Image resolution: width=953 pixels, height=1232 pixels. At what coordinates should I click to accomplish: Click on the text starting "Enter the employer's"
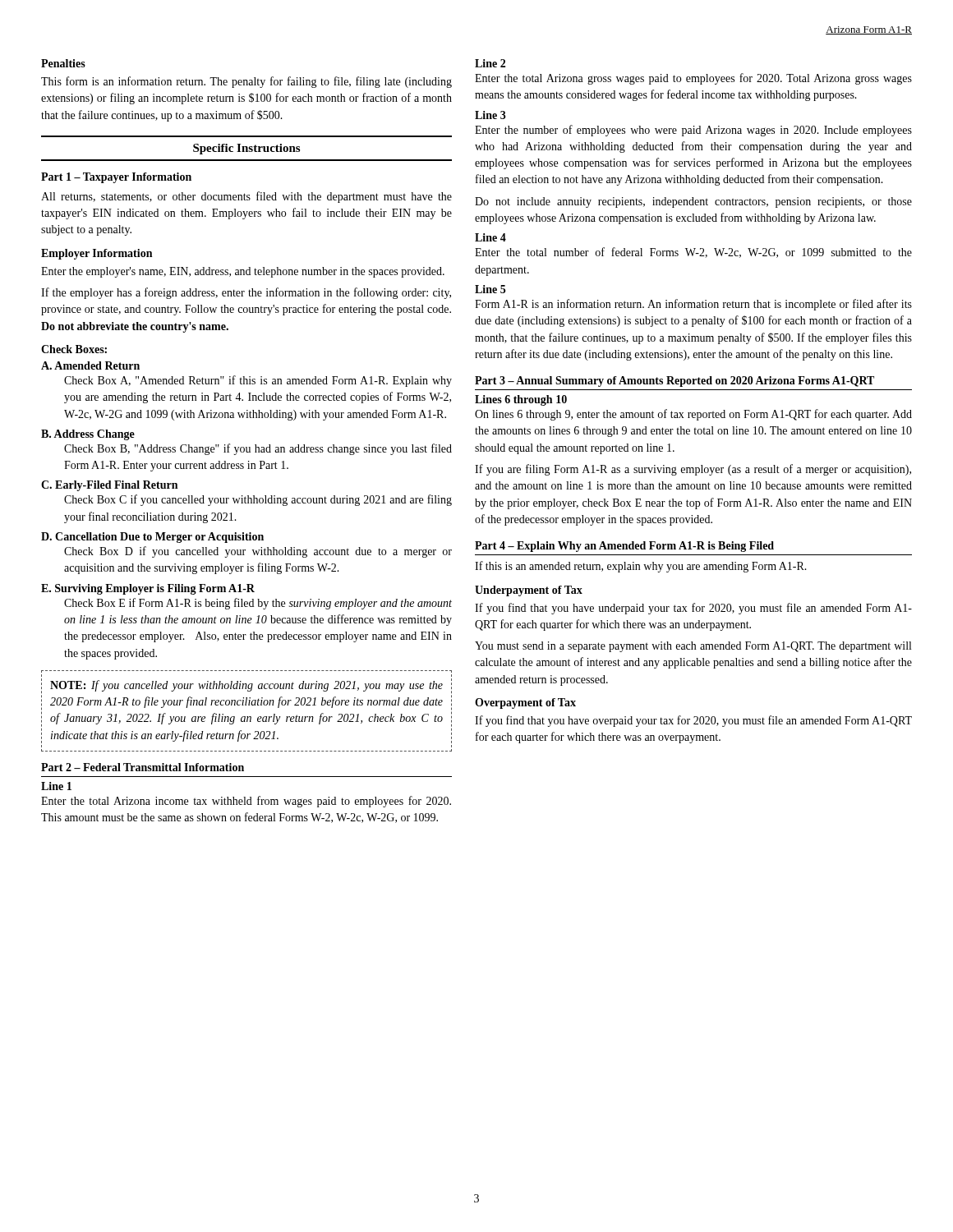pyautogui.click(x=246, y=299)
